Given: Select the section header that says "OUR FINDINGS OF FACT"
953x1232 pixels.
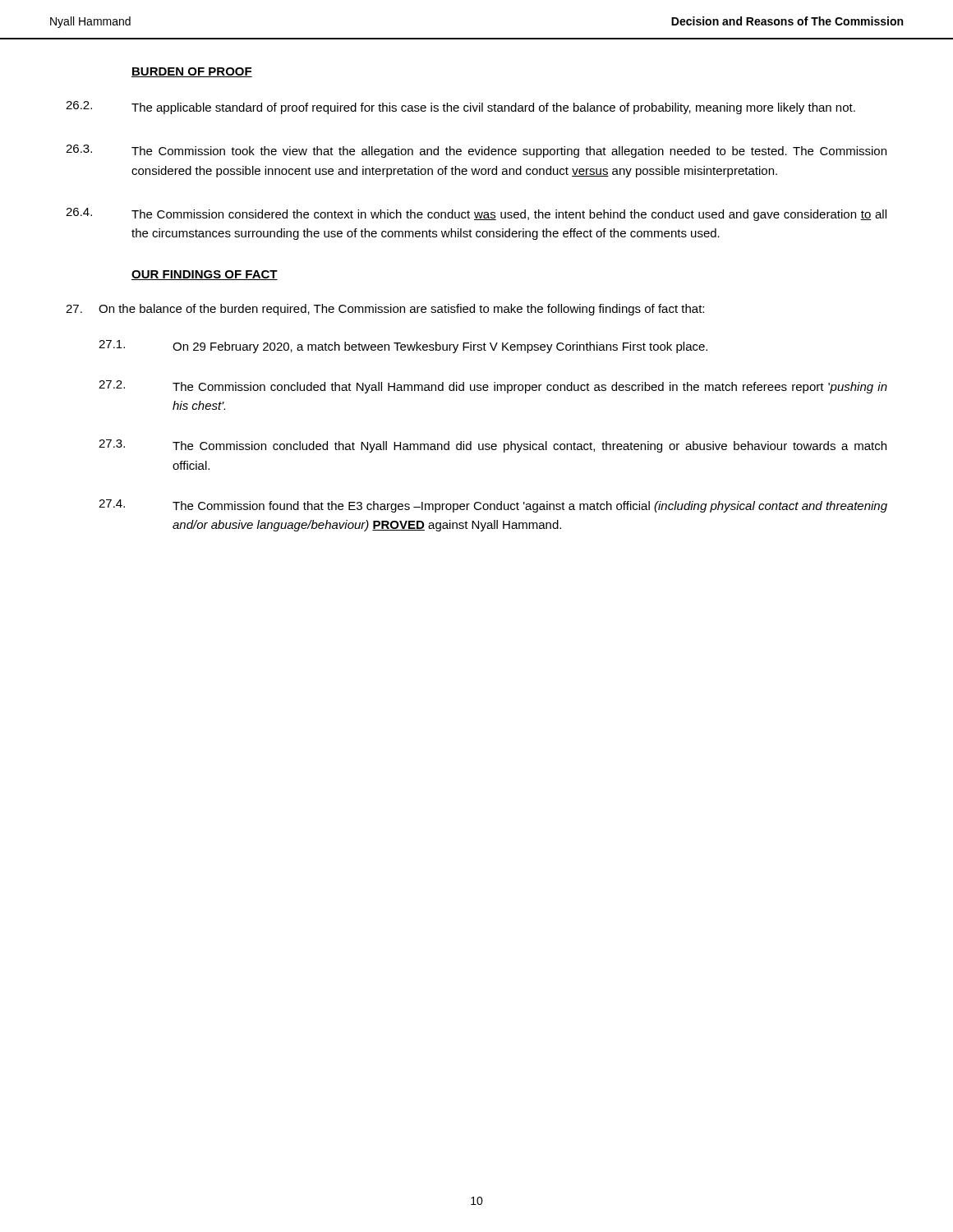Looking at the screenshot, I should [x=204, y=274].
